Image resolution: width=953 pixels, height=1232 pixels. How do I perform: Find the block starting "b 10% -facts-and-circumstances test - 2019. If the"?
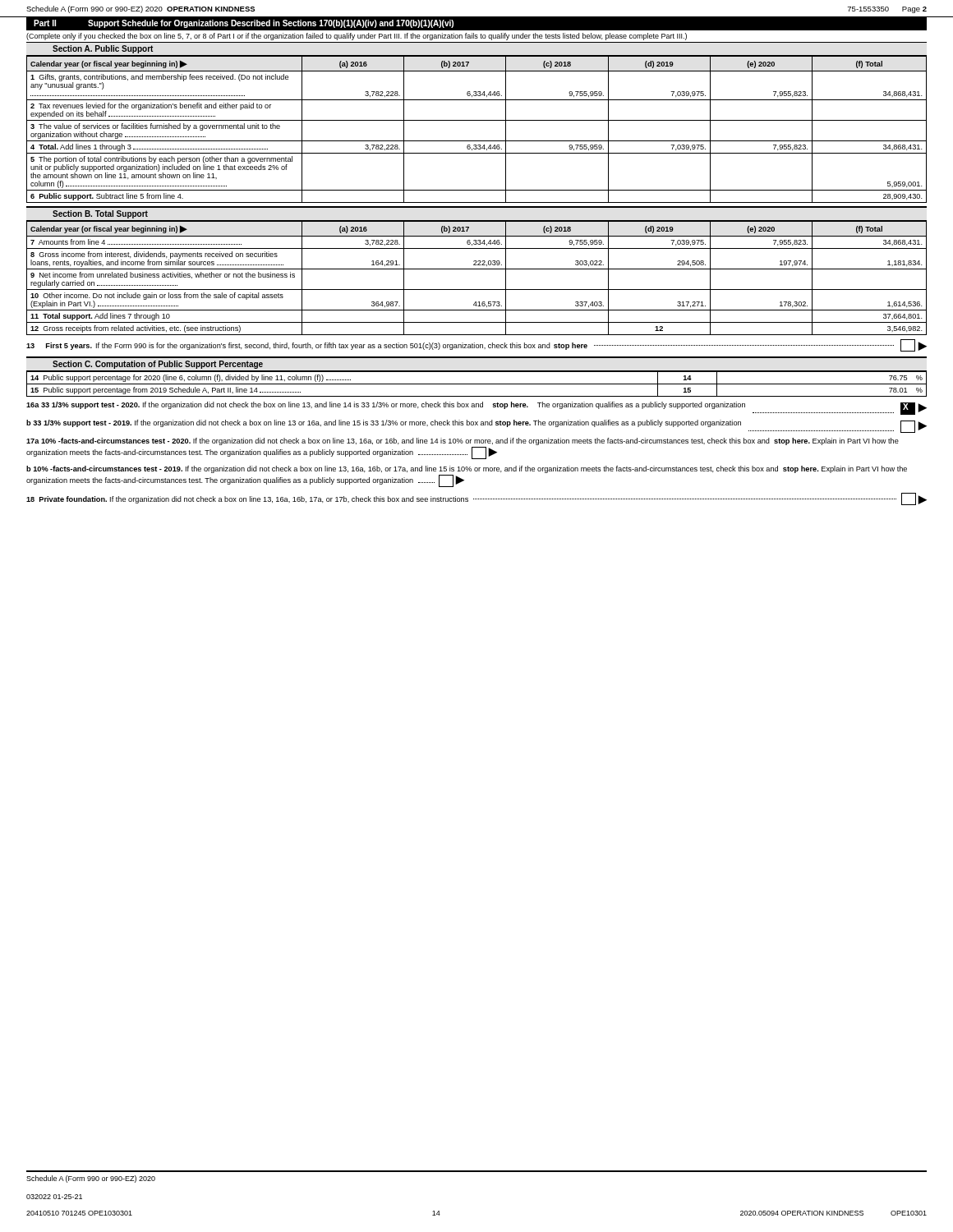pyautogui.click(x=467, y=476)
